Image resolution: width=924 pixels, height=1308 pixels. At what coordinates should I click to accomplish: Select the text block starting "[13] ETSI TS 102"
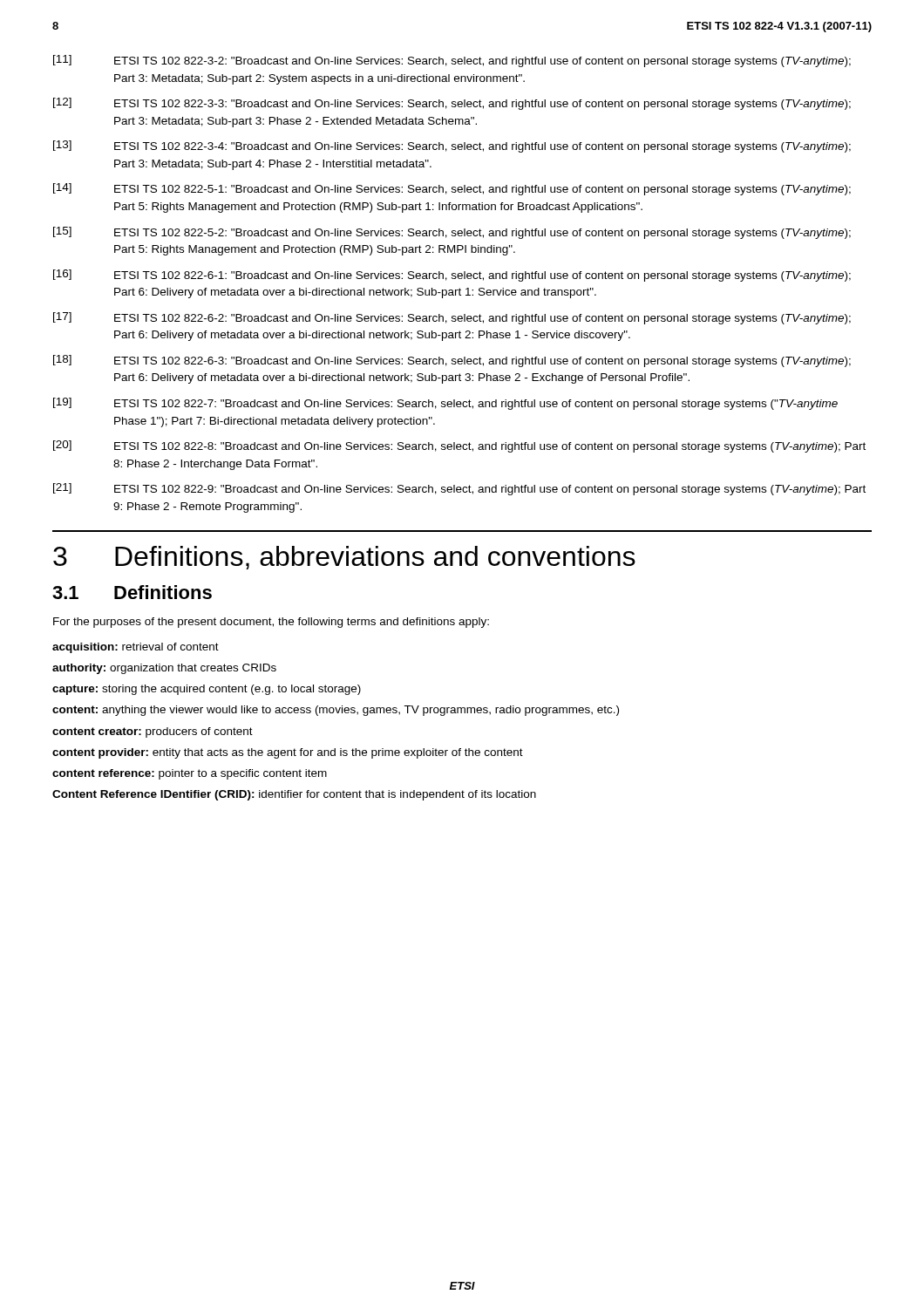coord(462,155)
